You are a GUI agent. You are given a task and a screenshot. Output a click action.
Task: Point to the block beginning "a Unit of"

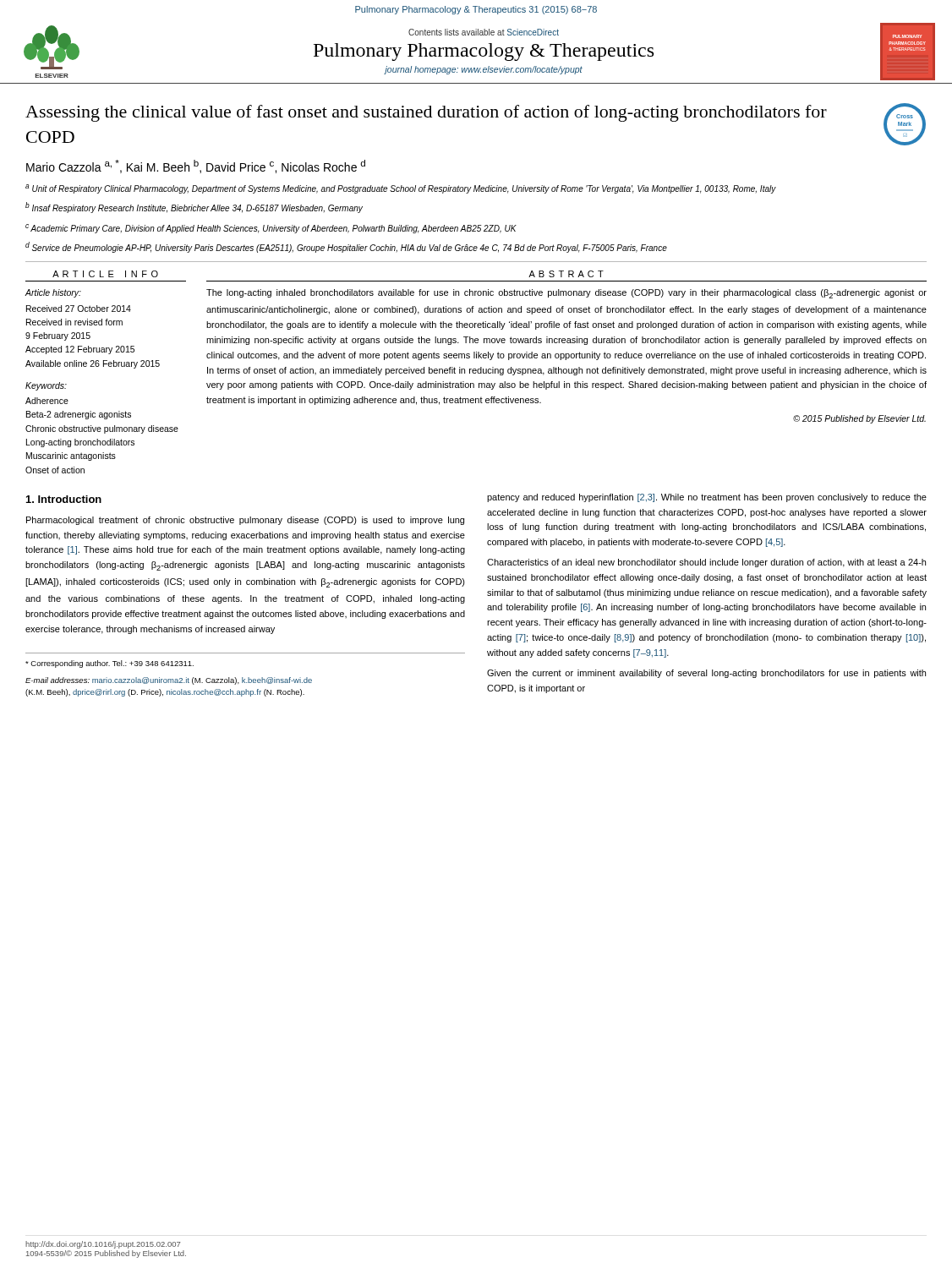point(476,218)
